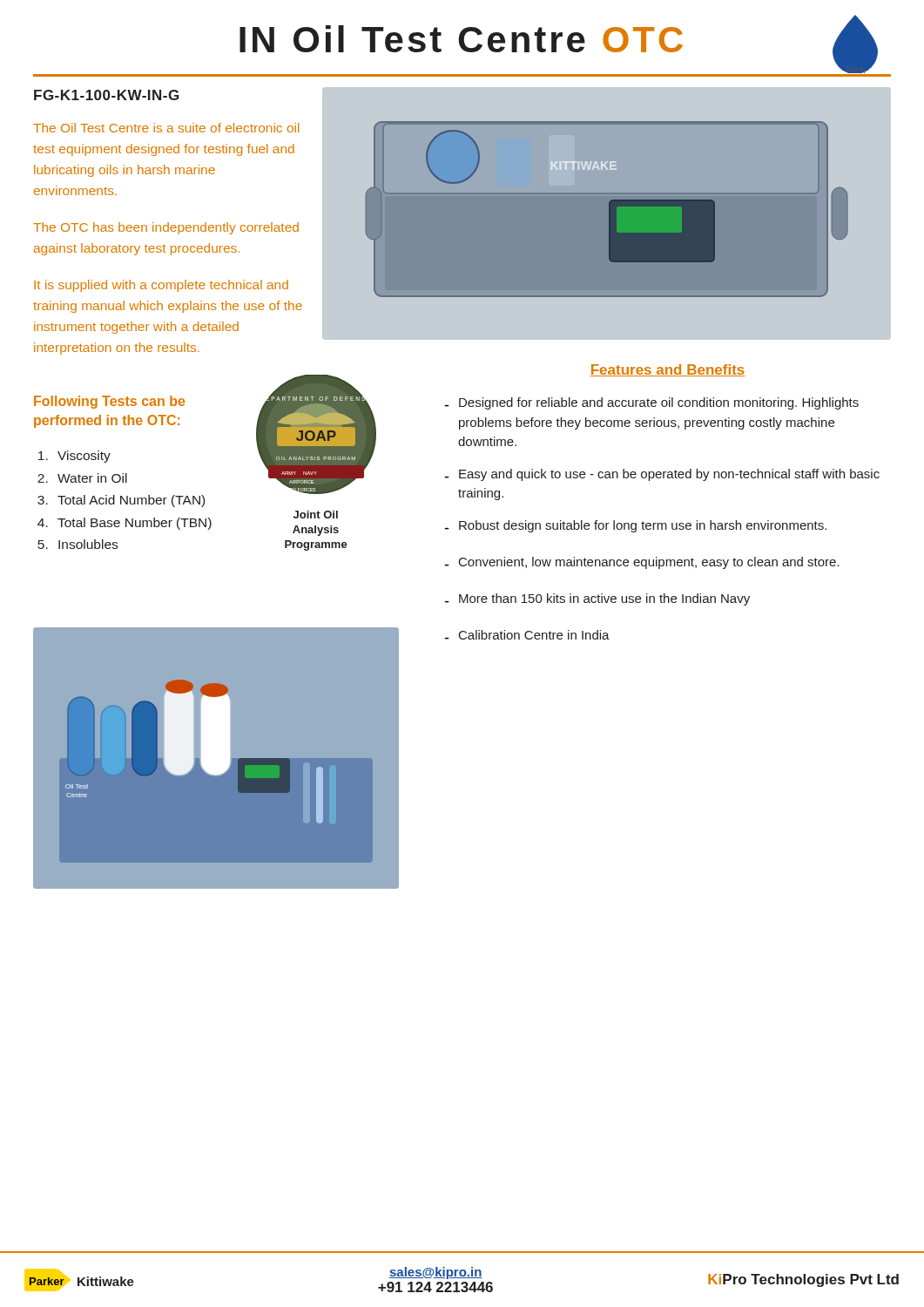Where is the passage that starts "- Easy and quick"?

[668, 484]
